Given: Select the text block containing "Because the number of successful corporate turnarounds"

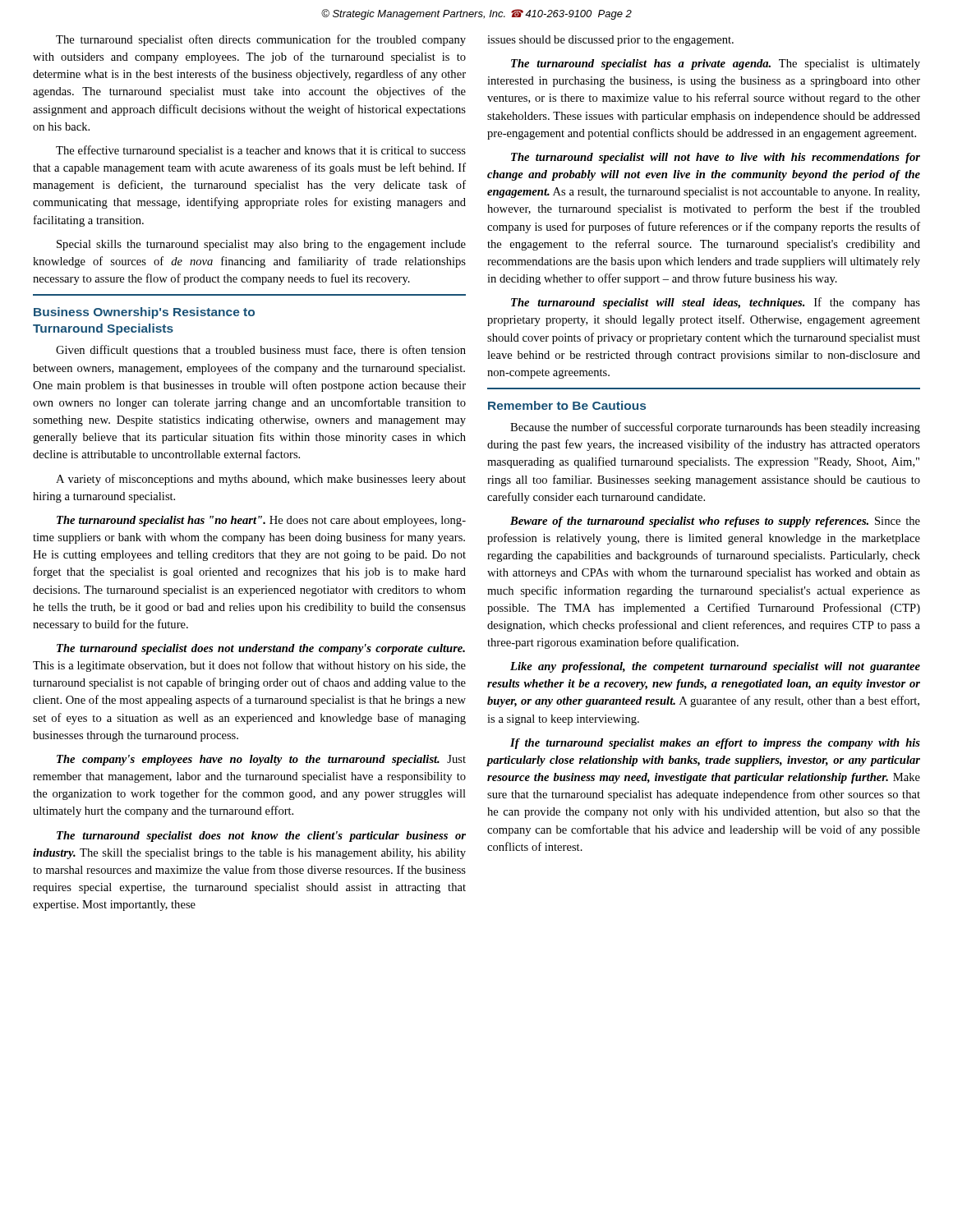Looking at the screenshot, I should 704,462.
